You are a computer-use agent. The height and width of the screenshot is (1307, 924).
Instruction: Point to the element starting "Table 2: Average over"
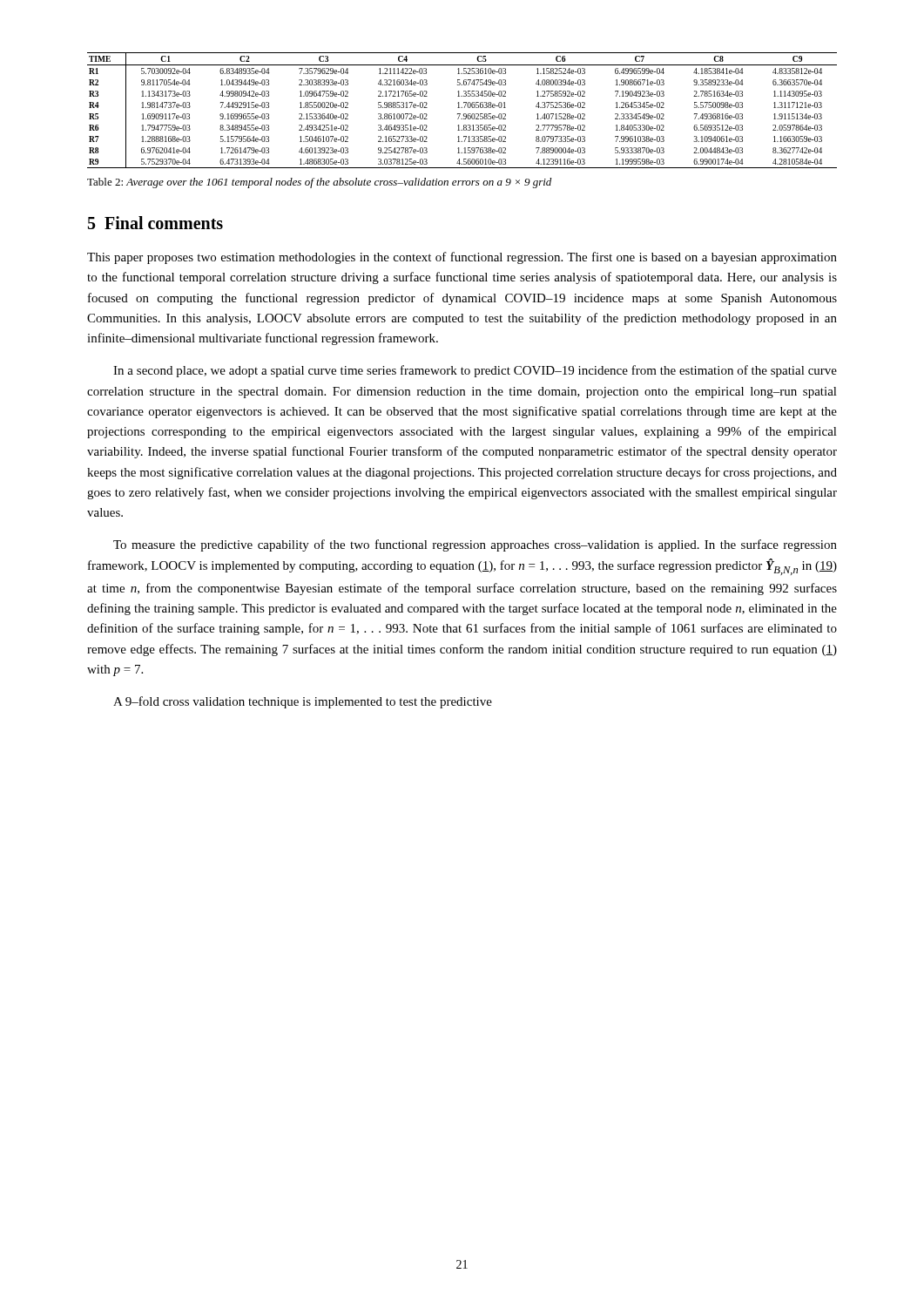pos(319,182)
